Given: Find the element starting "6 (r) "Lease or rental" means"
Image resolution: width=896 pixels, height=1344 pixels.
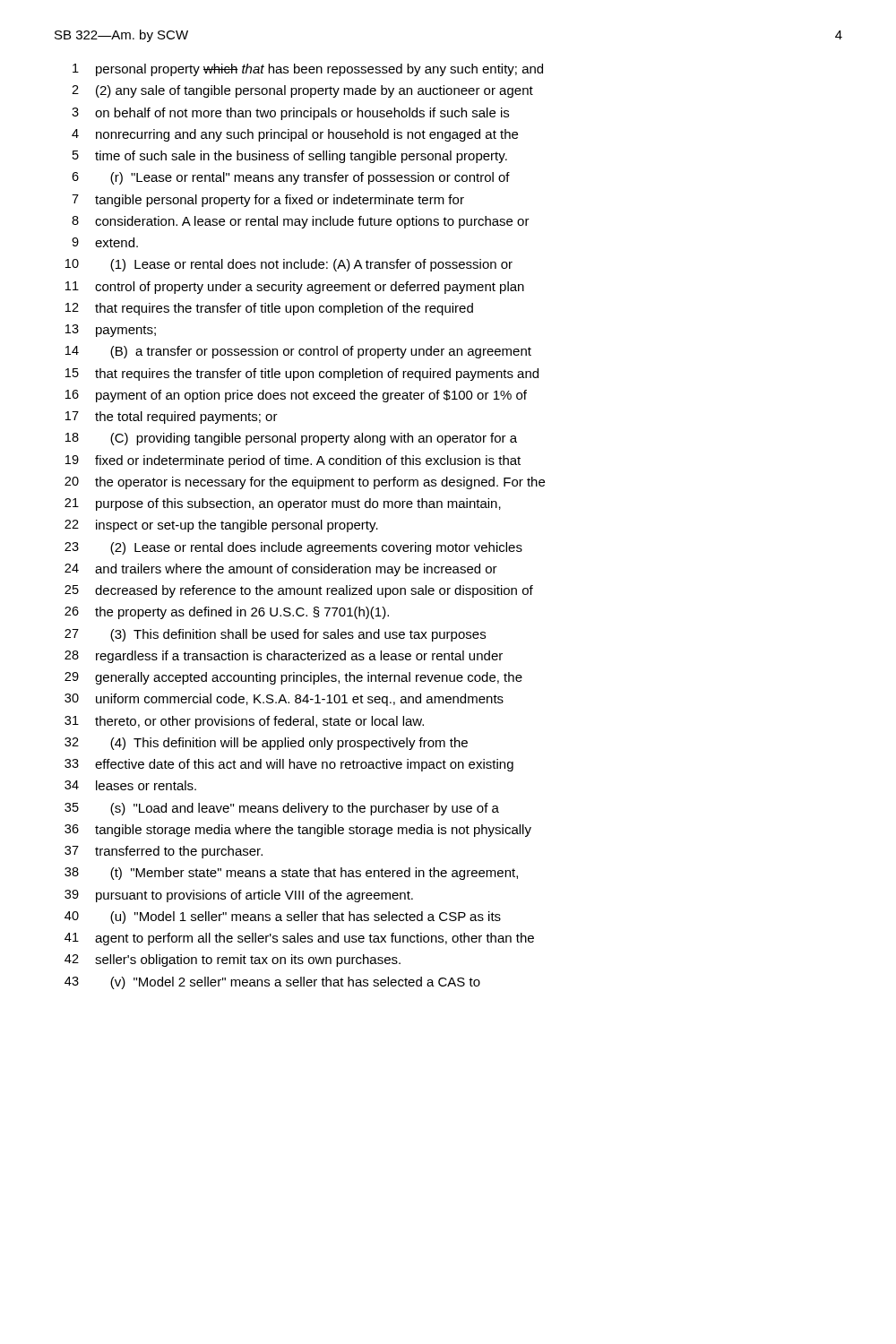Looking at the screenshot, I should point(448,177).
